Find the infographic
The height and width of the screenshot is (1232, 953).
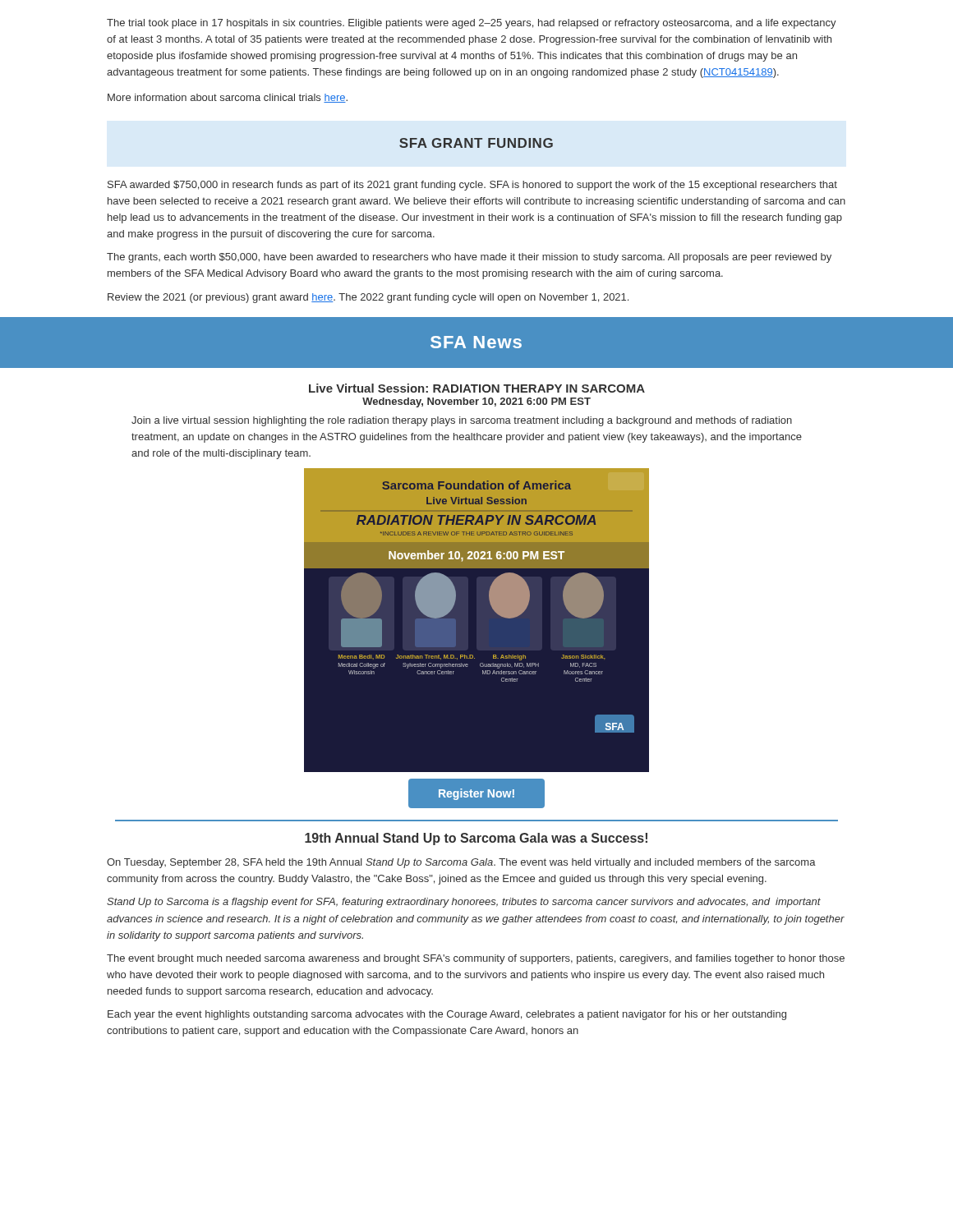coord(476,620)
